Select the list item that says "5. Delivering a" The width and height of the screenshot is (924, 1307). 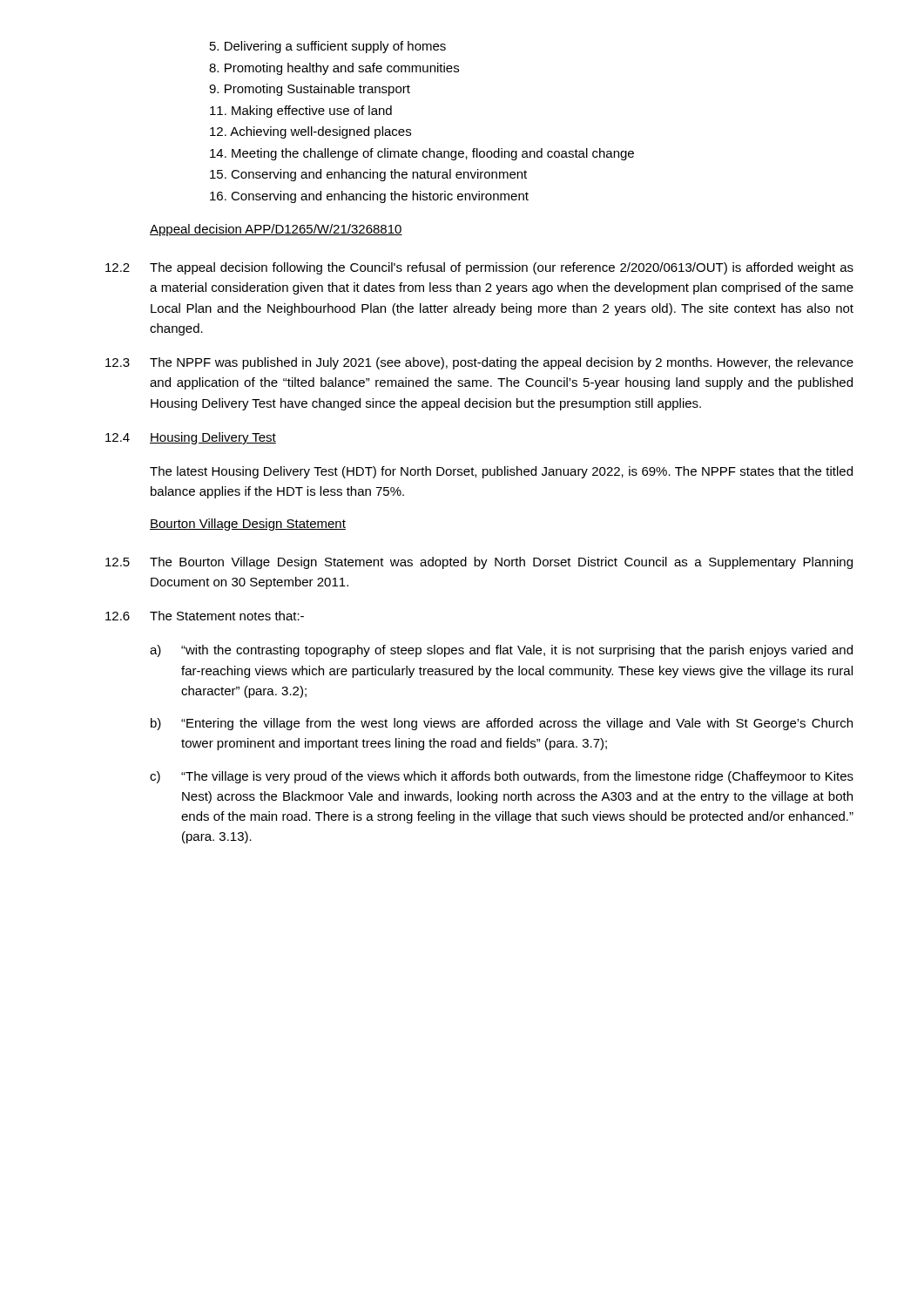(x=328, y=46)
